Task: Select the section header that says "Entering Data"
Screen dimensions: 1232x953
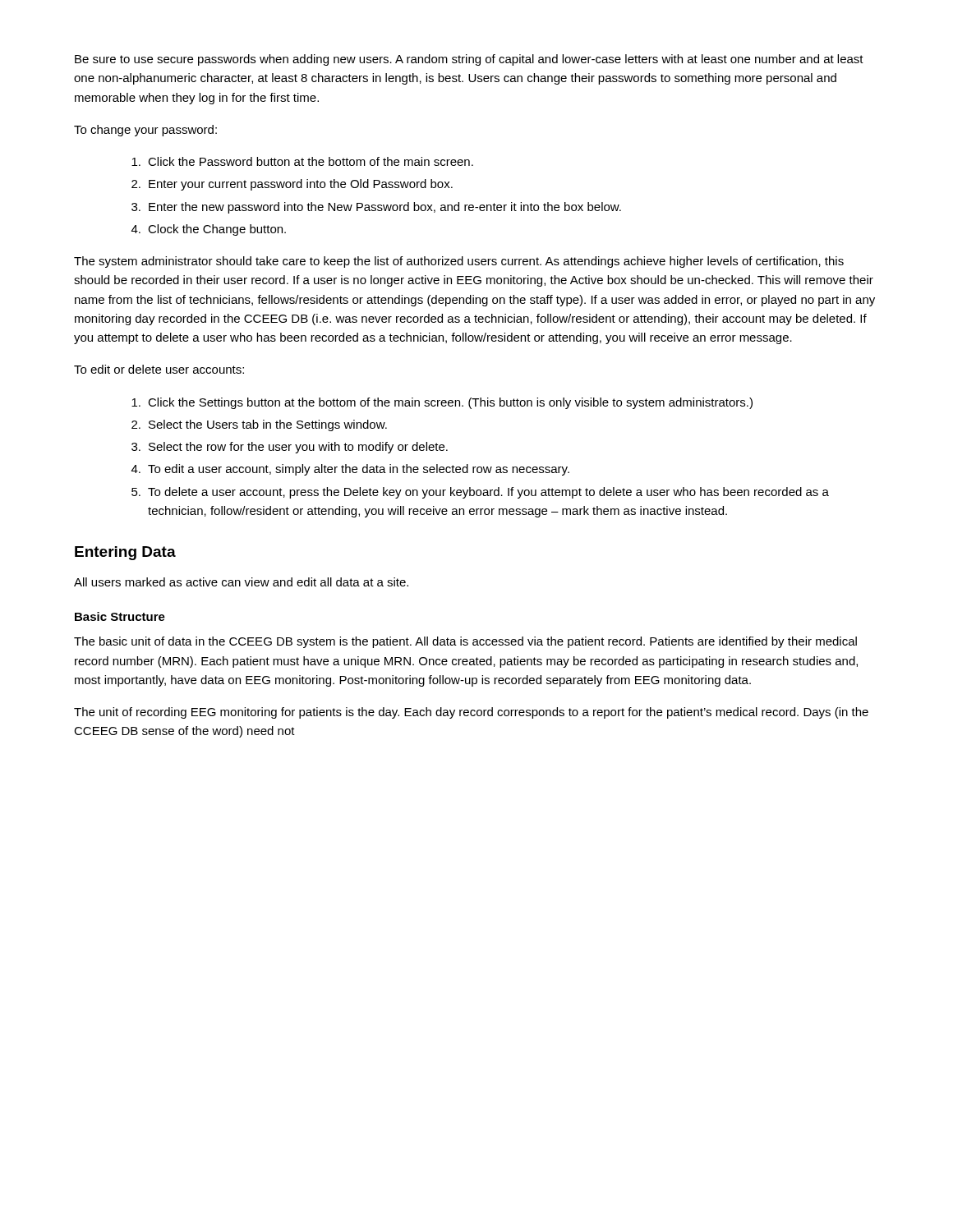Action: tap(125, 552)
